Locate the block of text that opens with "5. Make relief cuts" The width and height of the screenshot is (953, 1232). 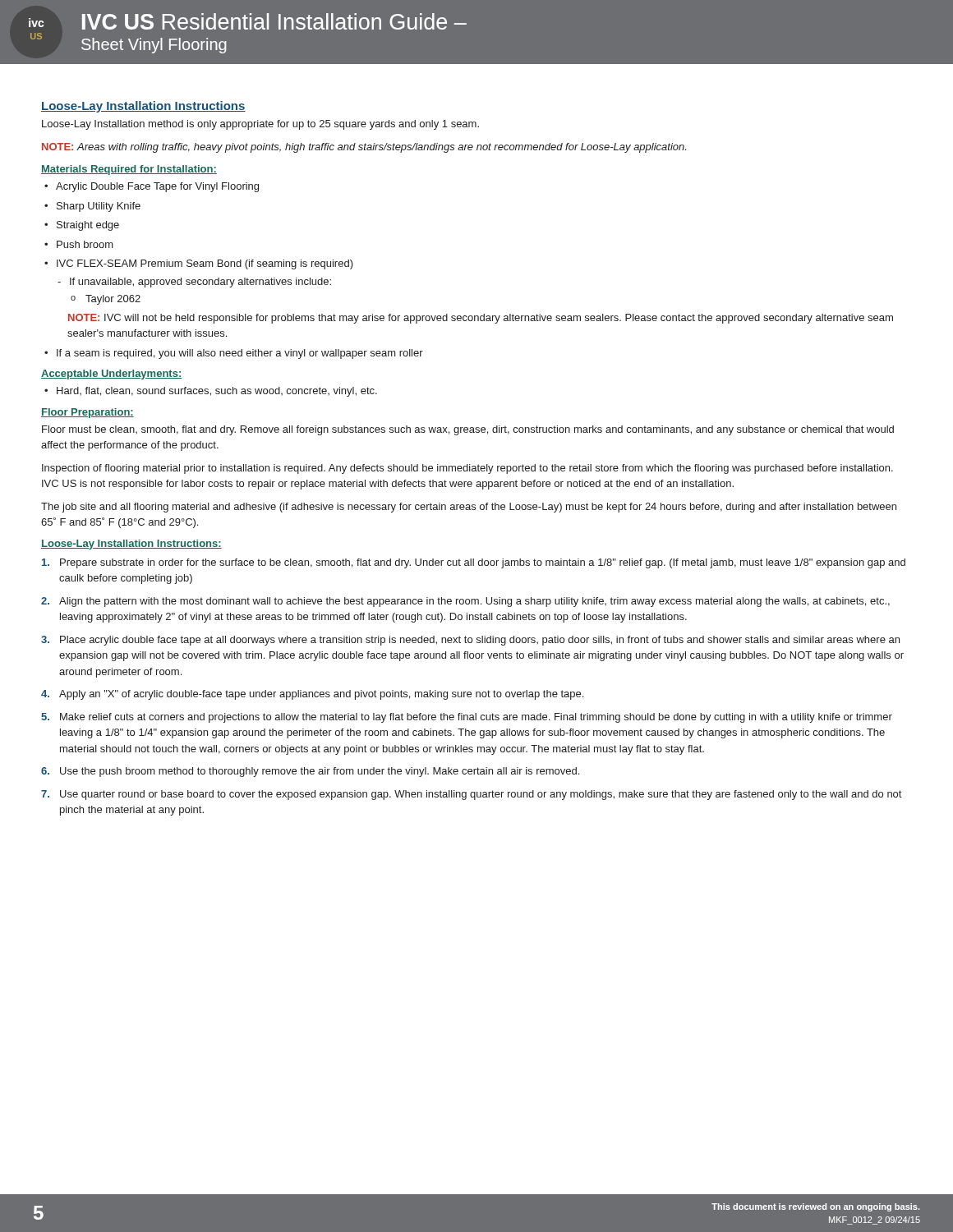[476, 732]
